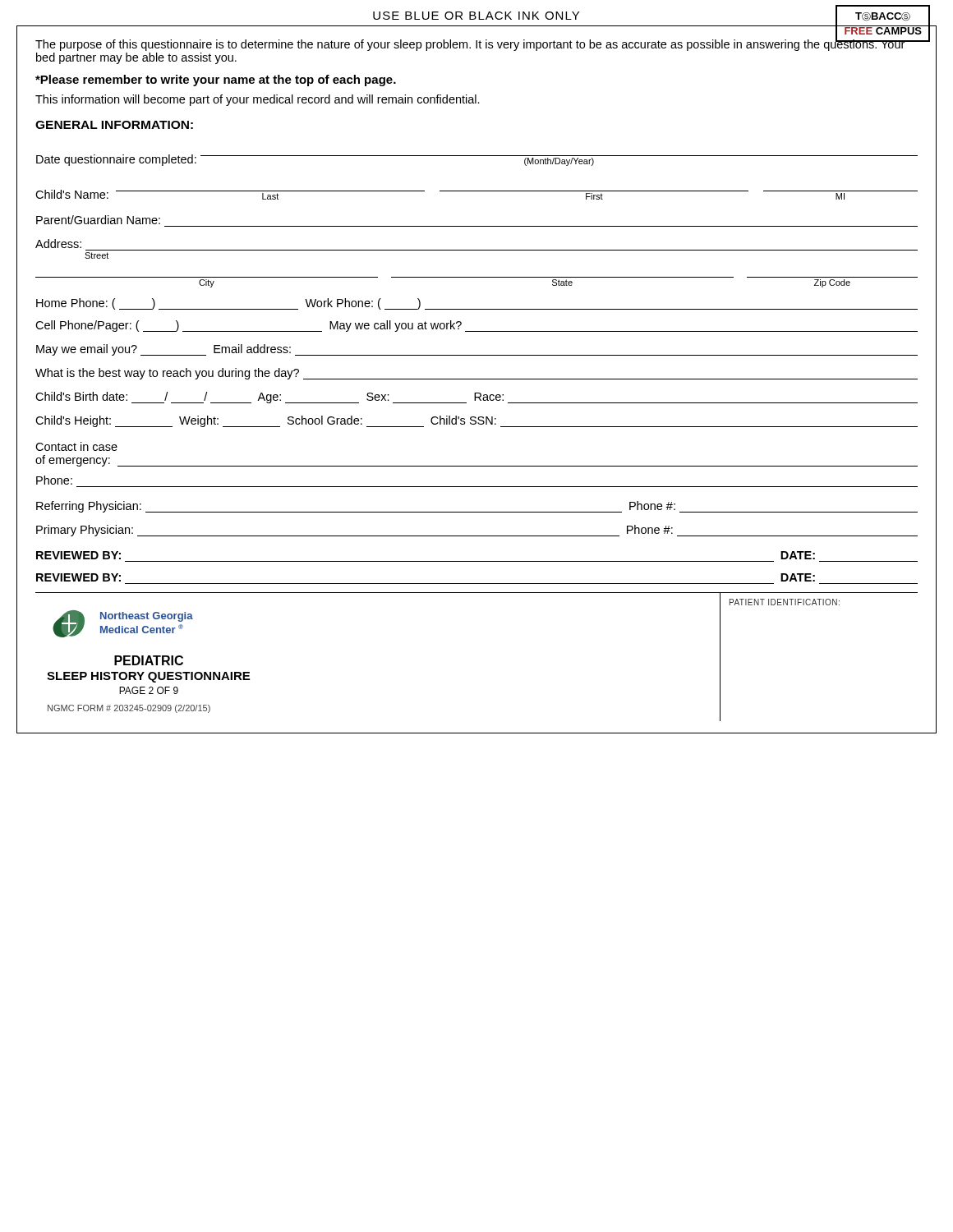Locate the text block with the text "Child's Name: Last First"
953x1232 pixels.
476,188
